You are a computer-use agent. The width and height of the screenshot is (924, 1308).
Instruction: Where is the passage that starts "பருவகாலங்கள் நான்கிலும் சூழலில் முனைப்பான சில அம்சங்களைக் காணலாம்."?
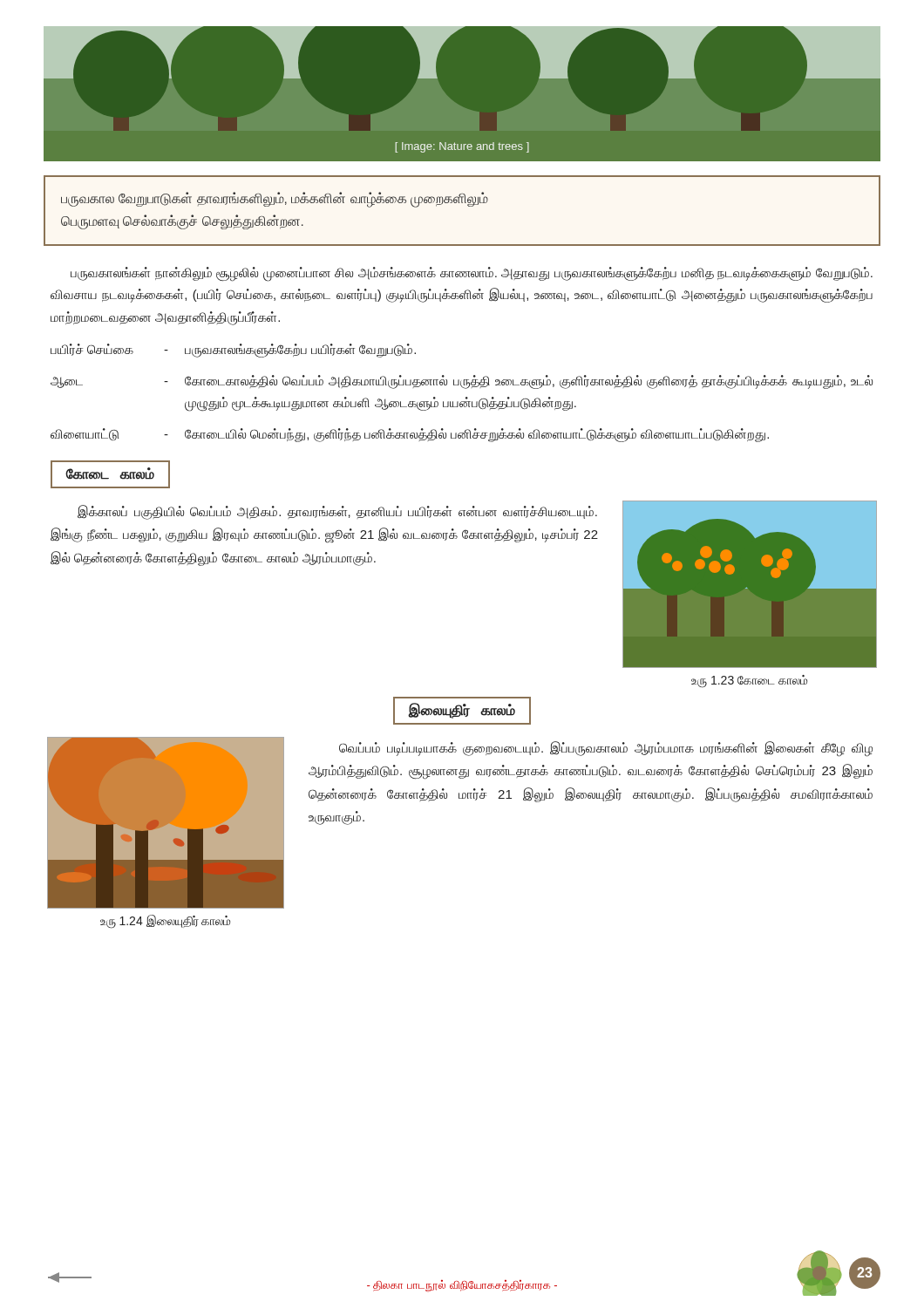(x=462, y=294)
